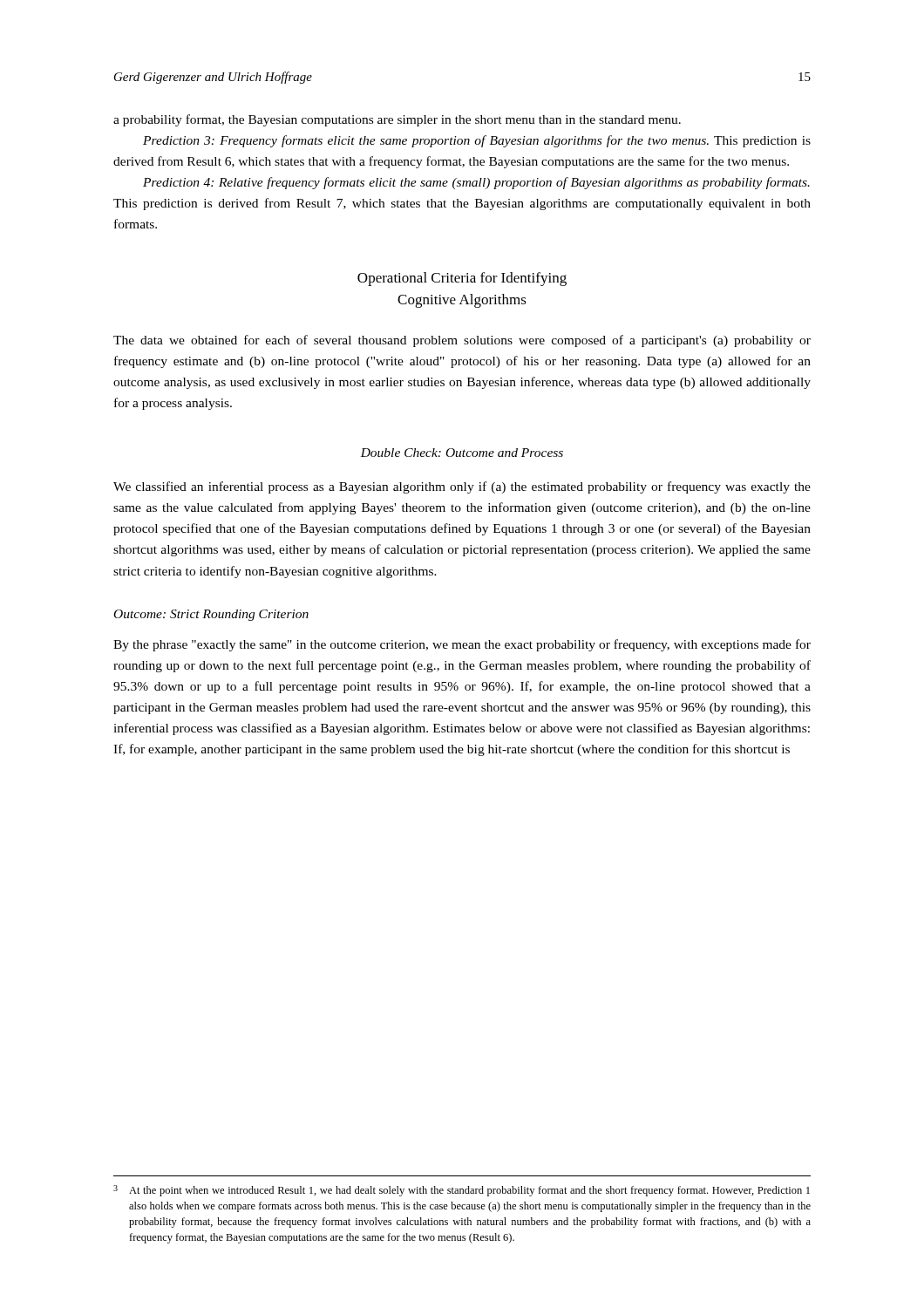
Task: Select the element starting "Prediction 3: Frequency formats elicit"
Action: click(x=462, y=150)
